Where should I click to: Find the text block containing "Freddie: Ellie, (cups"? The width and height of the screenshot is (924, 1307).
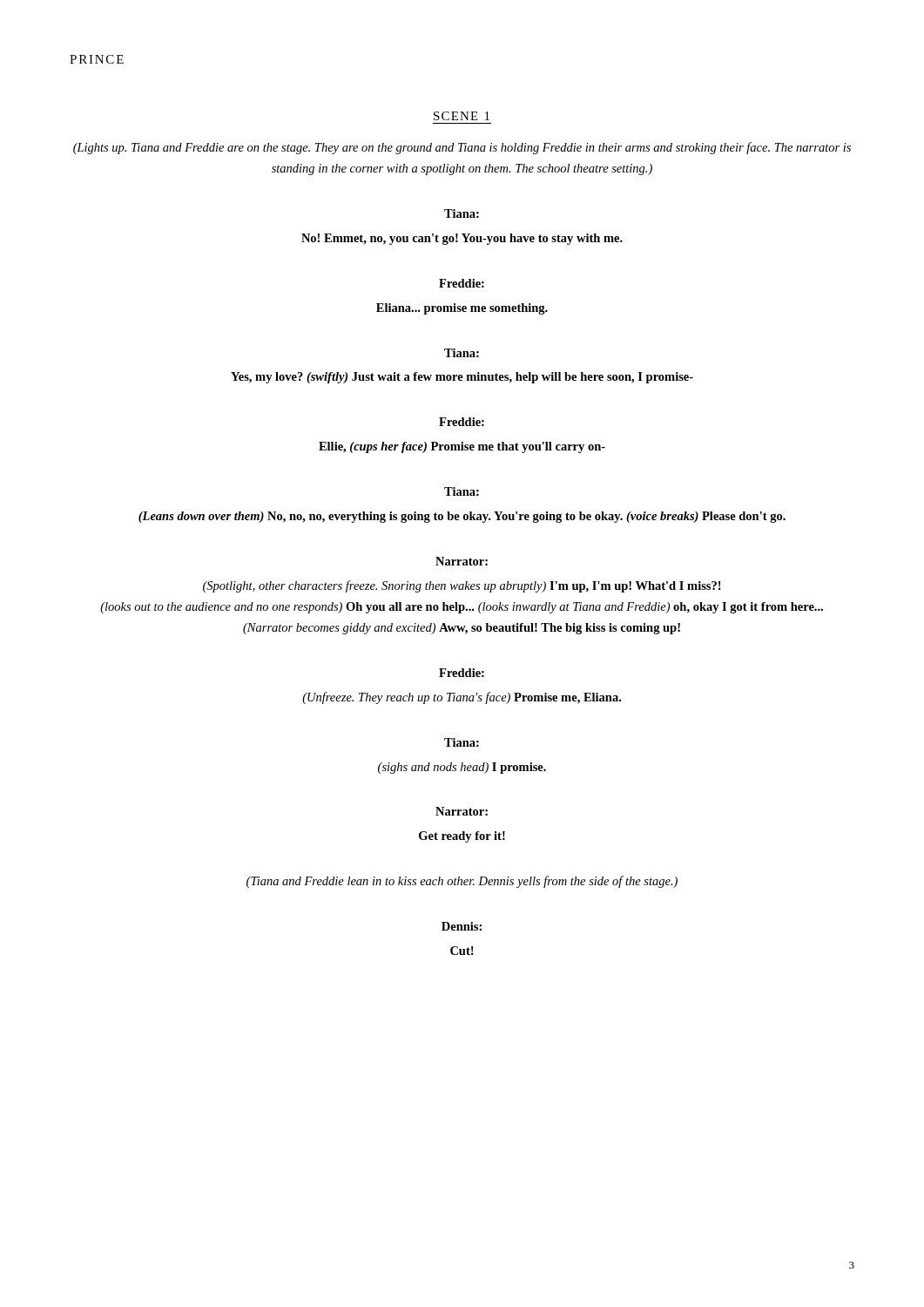point(462,435)
